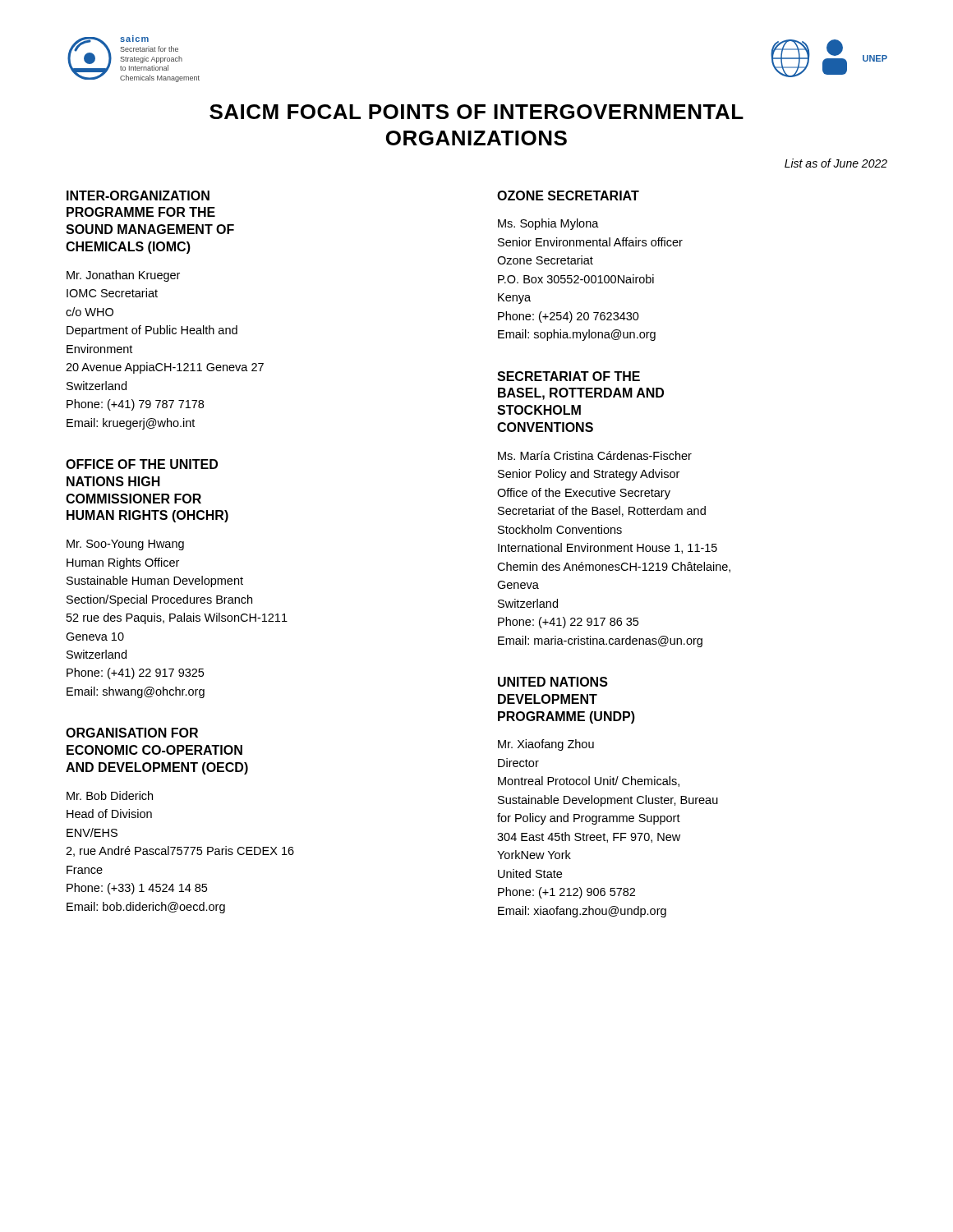Click on the section header with the text "OZONE SECRETARIAT"
The width and height of the screenshot is (953, 1232).
pos(568,196)
